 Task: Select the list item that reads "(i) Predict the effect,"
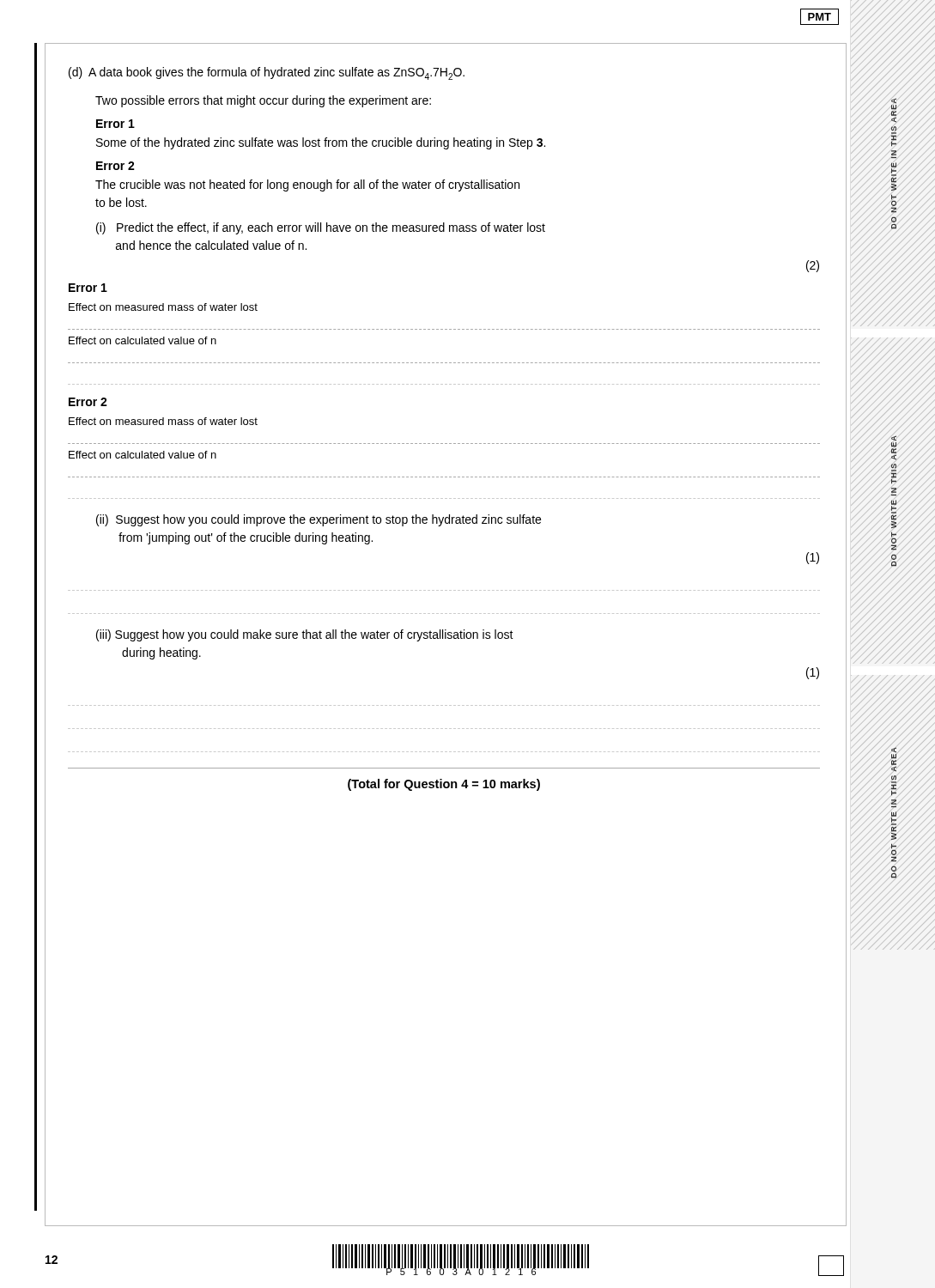coord(320,237)
